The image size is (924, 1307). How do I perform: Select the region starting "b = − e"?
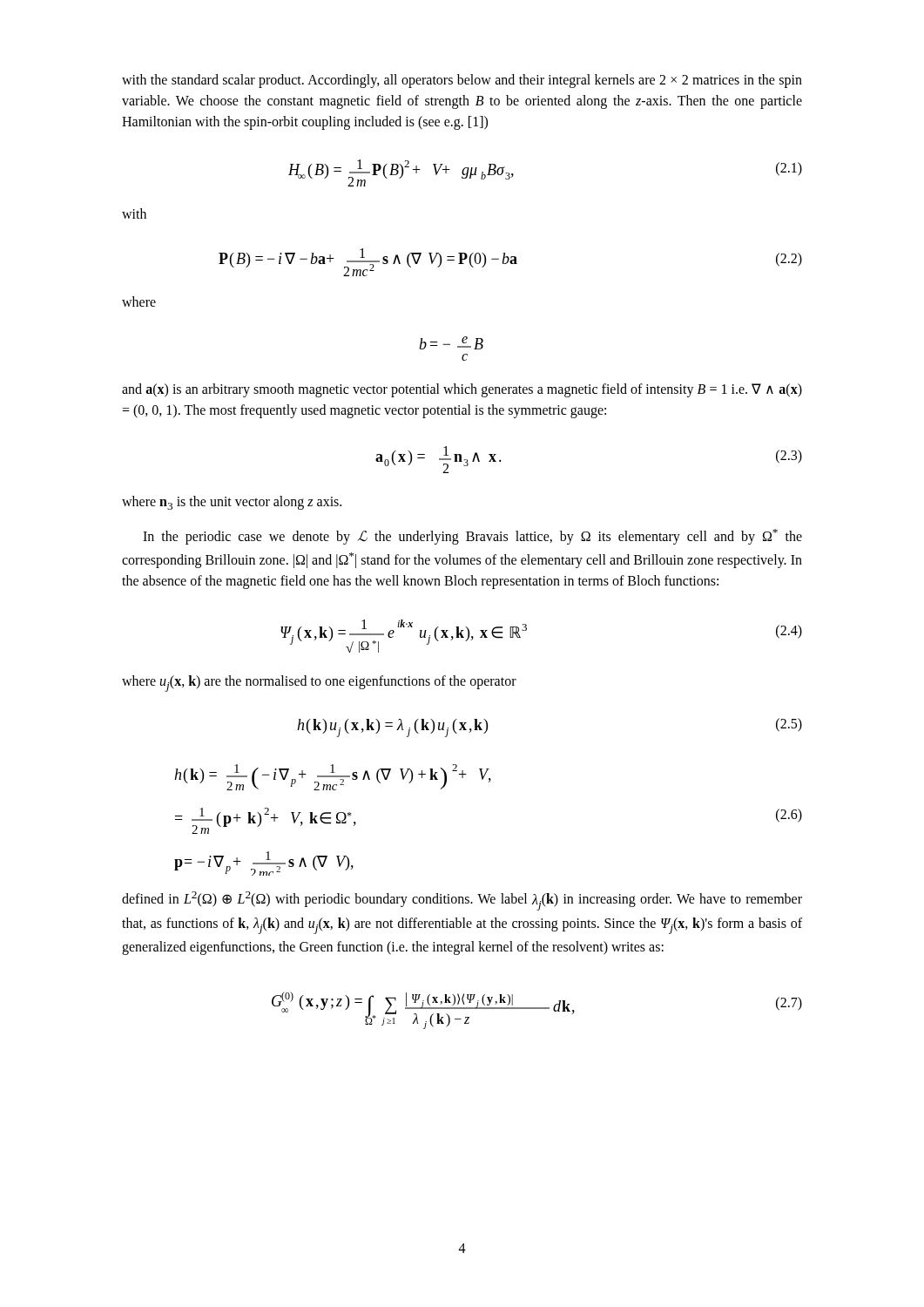click(x=462, y=344)
